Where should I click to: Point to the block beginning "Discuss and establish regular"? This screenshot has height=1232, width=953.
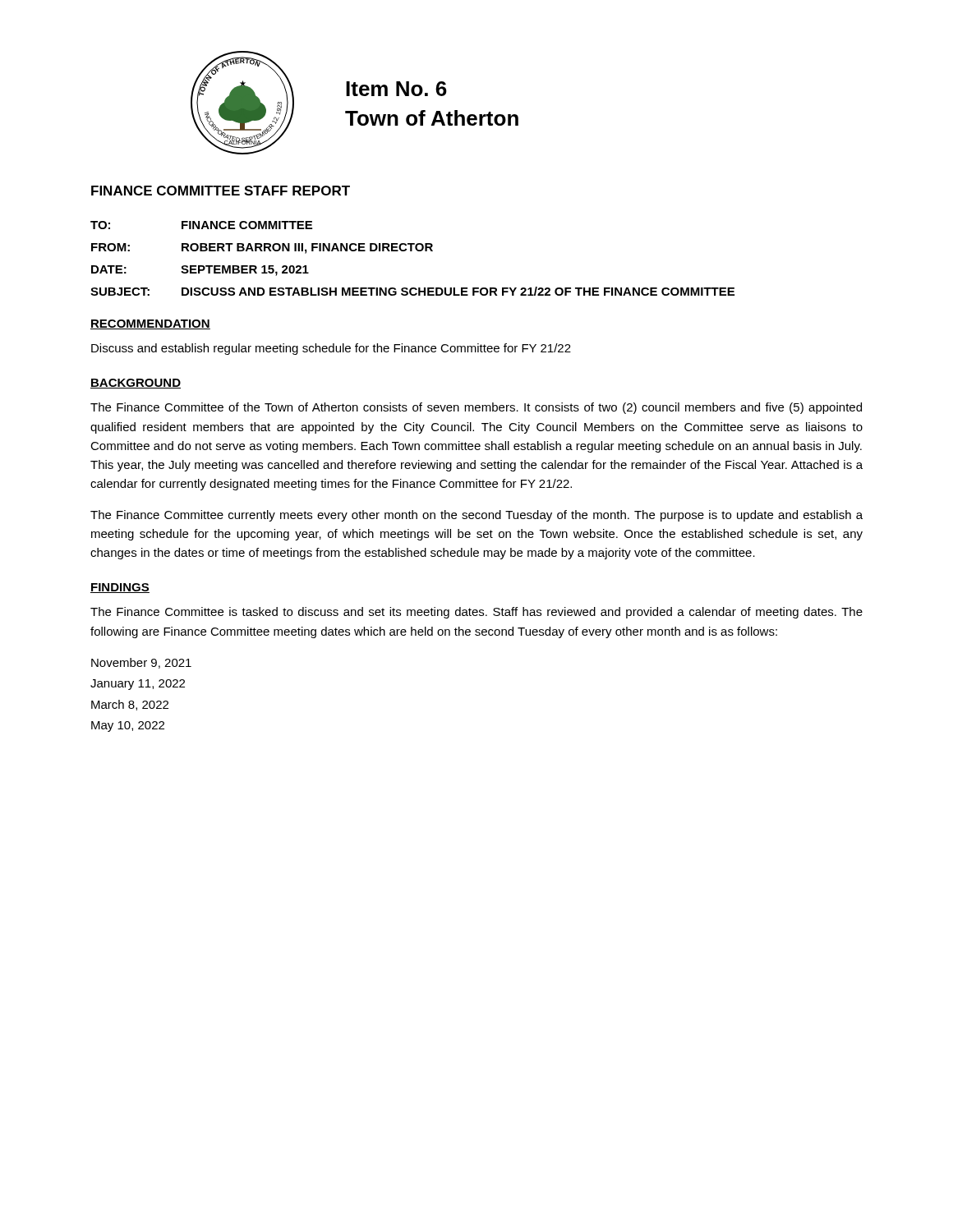tap(331, 348)
